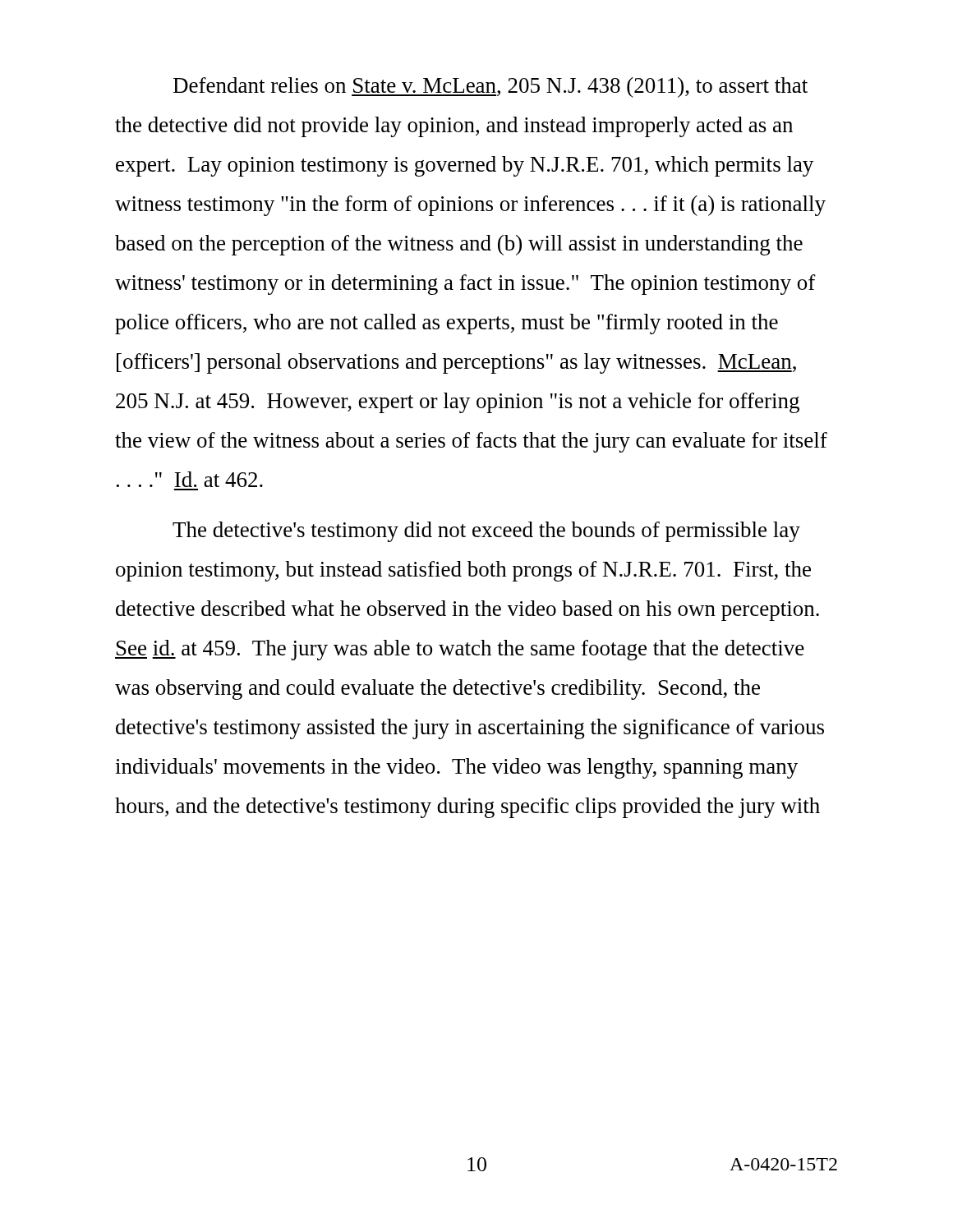This screenshot has width=953, height=1232.
Task: Locate the text block that reads "Defendant relies on State v. McLean,"
Action: [476, 283]
